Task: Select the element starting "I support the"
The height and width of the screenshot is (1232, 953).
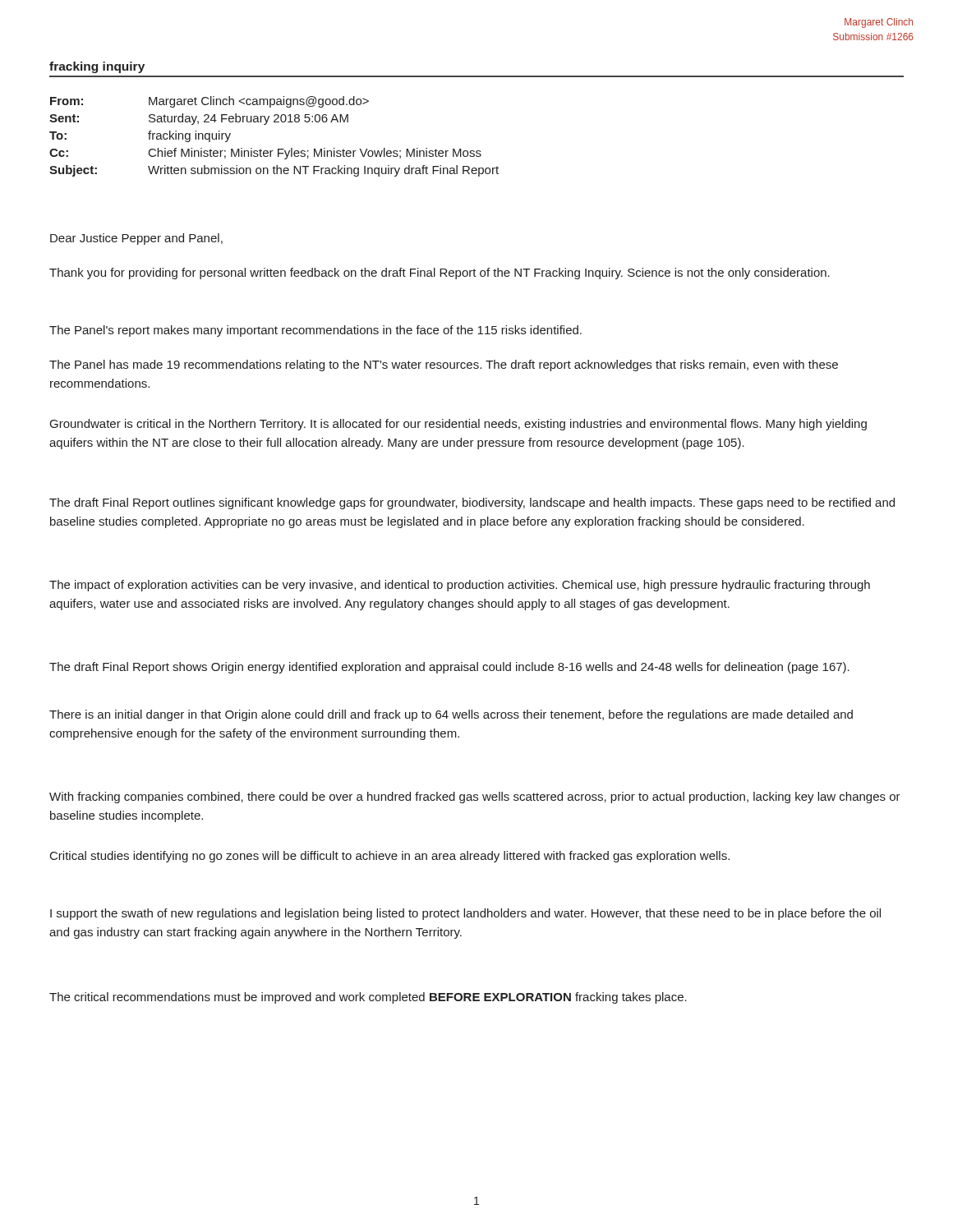Action: click(465, 922)
